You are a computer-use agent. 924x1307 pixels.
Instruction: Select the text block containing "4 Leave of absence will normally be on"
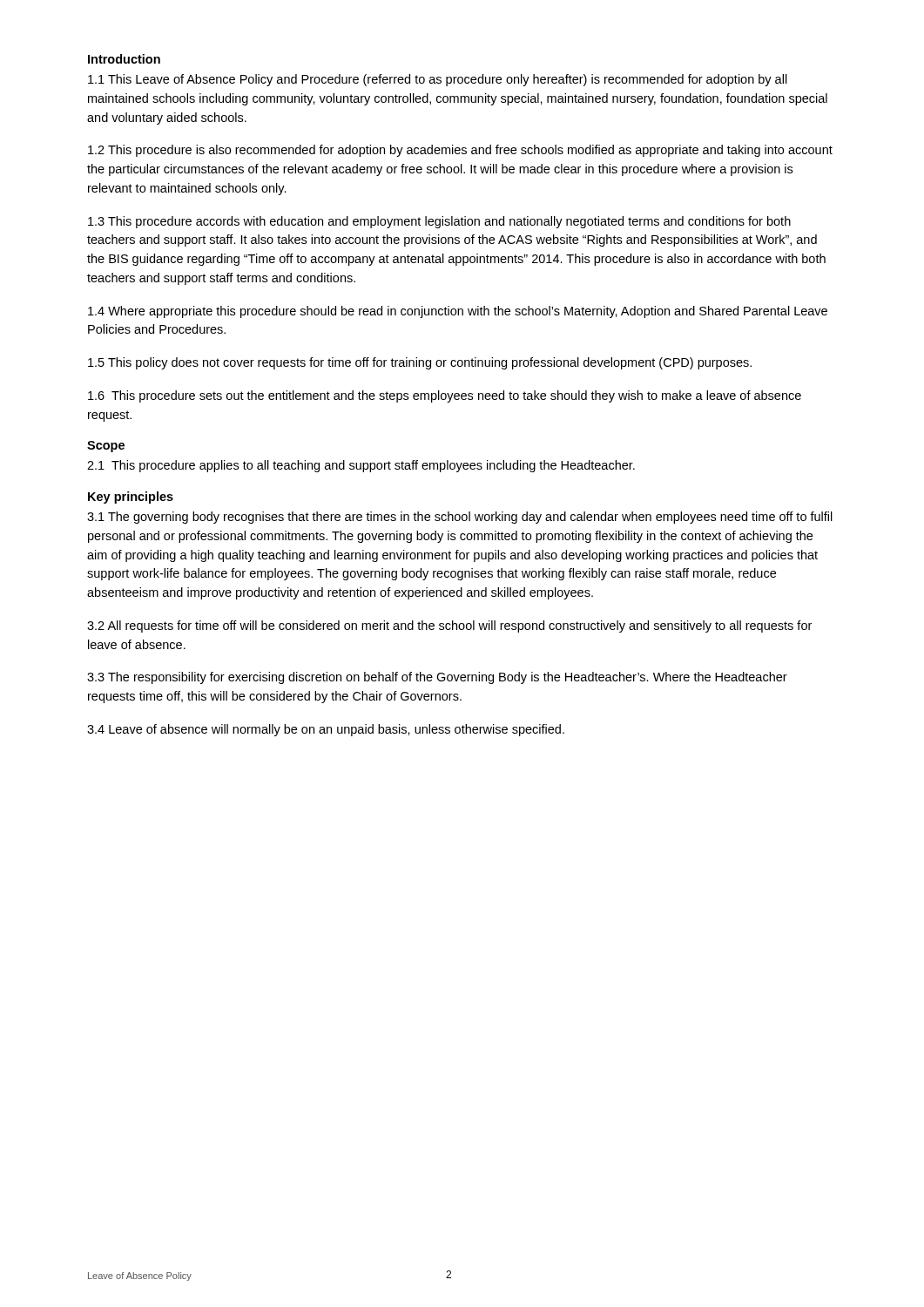(326, 729)
